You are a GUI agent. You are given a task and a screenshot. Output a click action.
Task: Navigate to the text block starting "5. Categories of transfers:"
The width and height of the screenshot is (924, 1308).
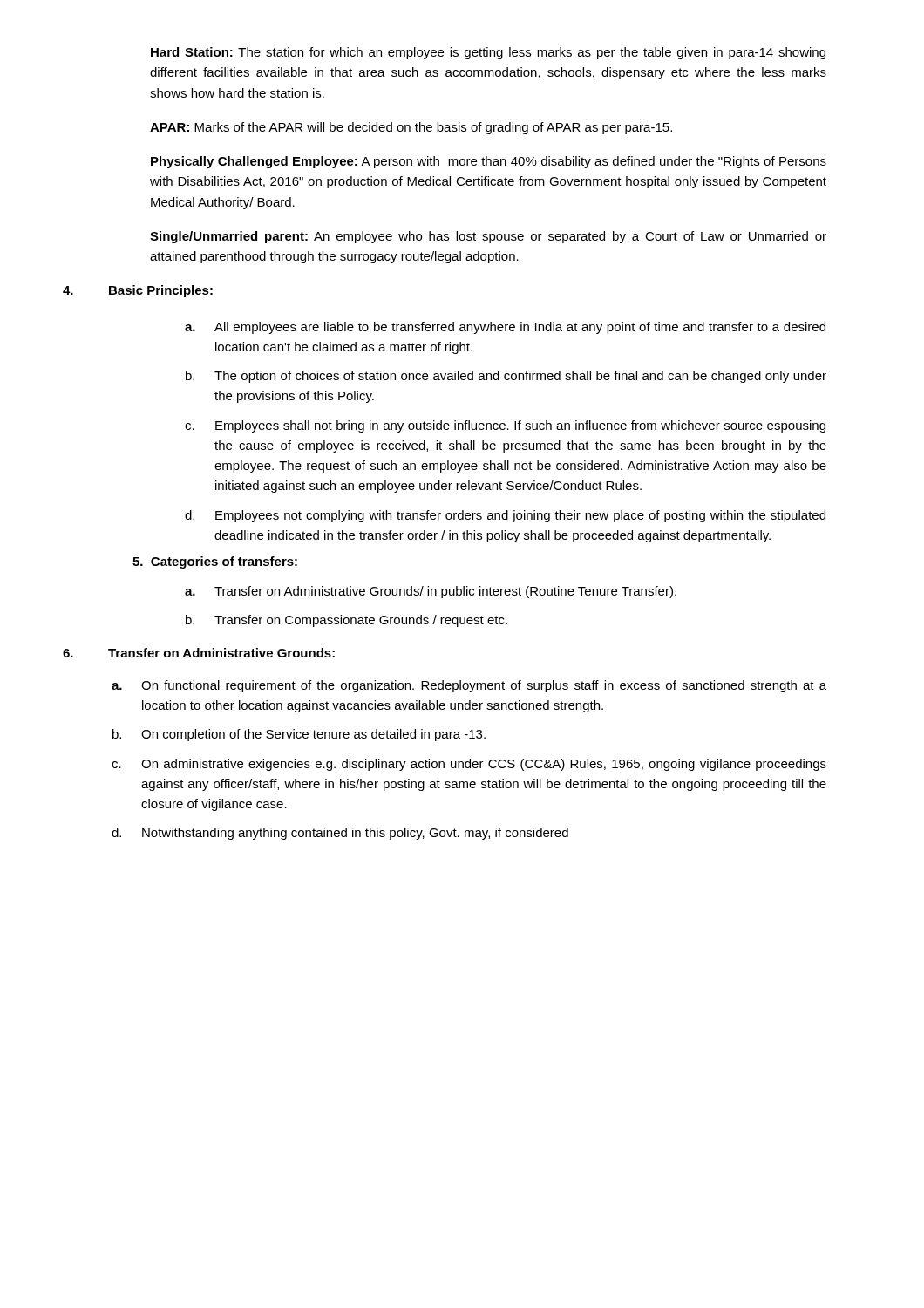[215, 561]
